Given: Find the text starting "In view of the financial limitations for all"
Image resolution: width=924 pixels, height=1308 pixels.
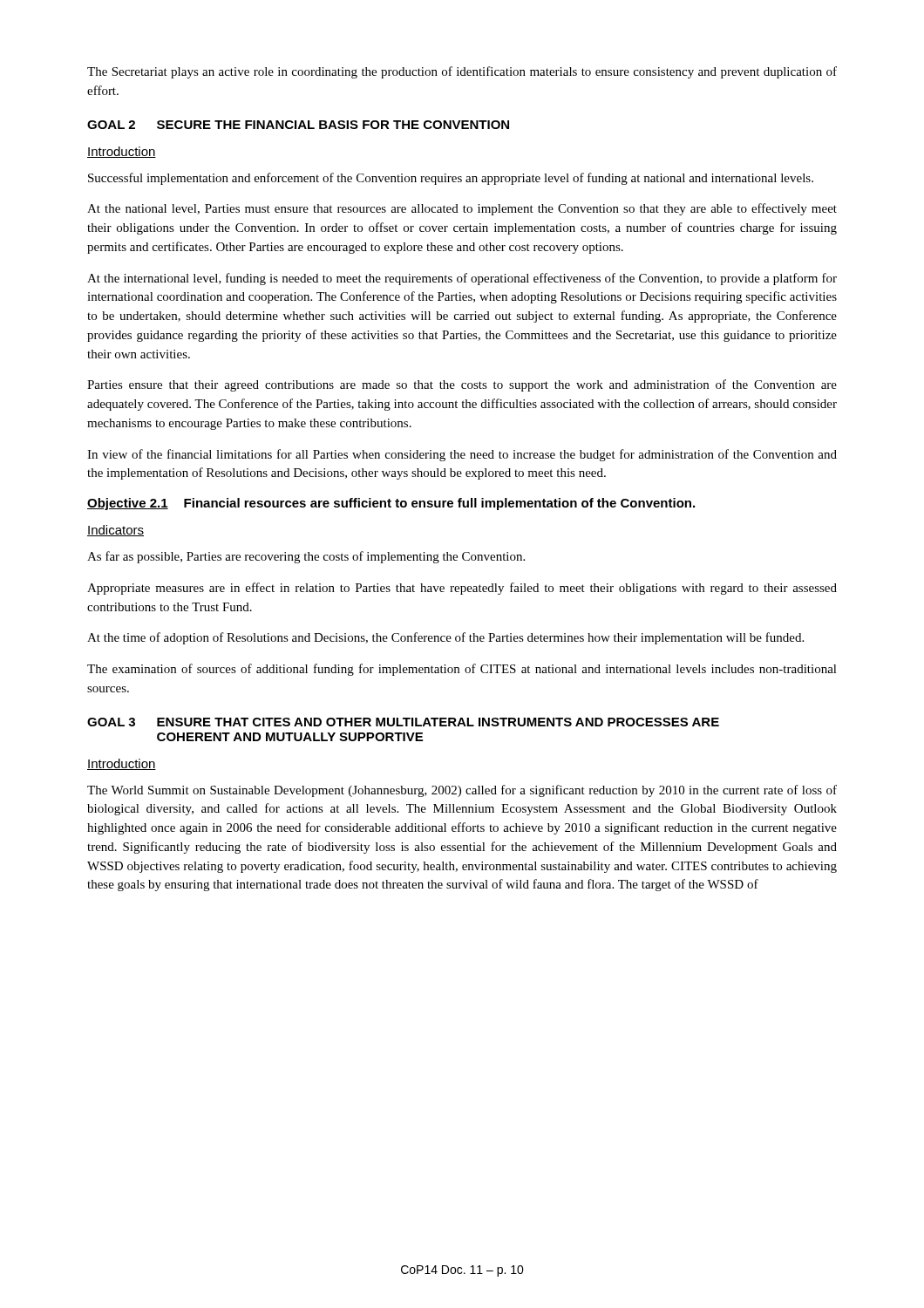Looking at the screenshot, I should tap(462, 463).
